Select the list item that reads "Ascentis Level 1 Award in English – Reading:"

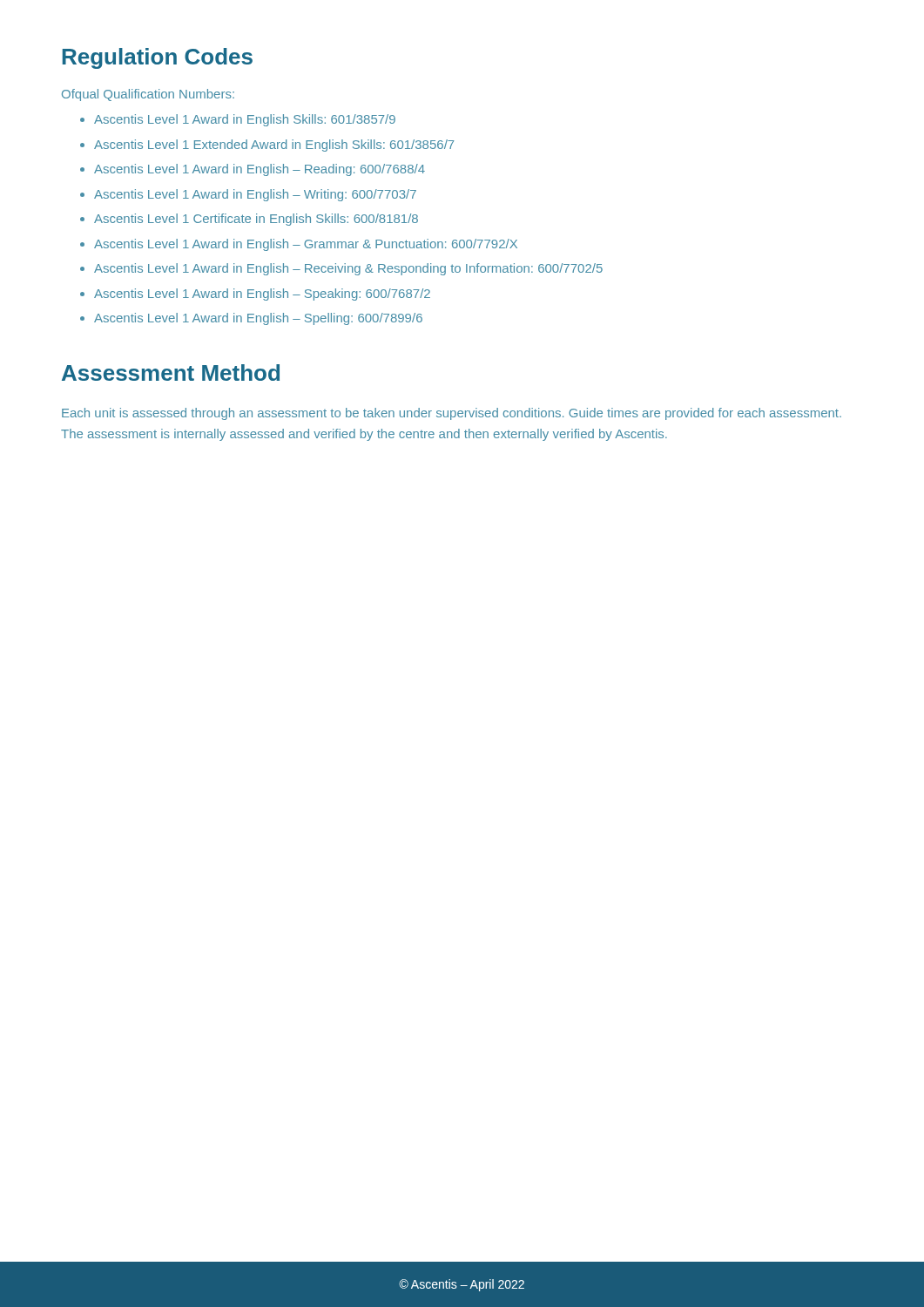(x=253, y=170)
